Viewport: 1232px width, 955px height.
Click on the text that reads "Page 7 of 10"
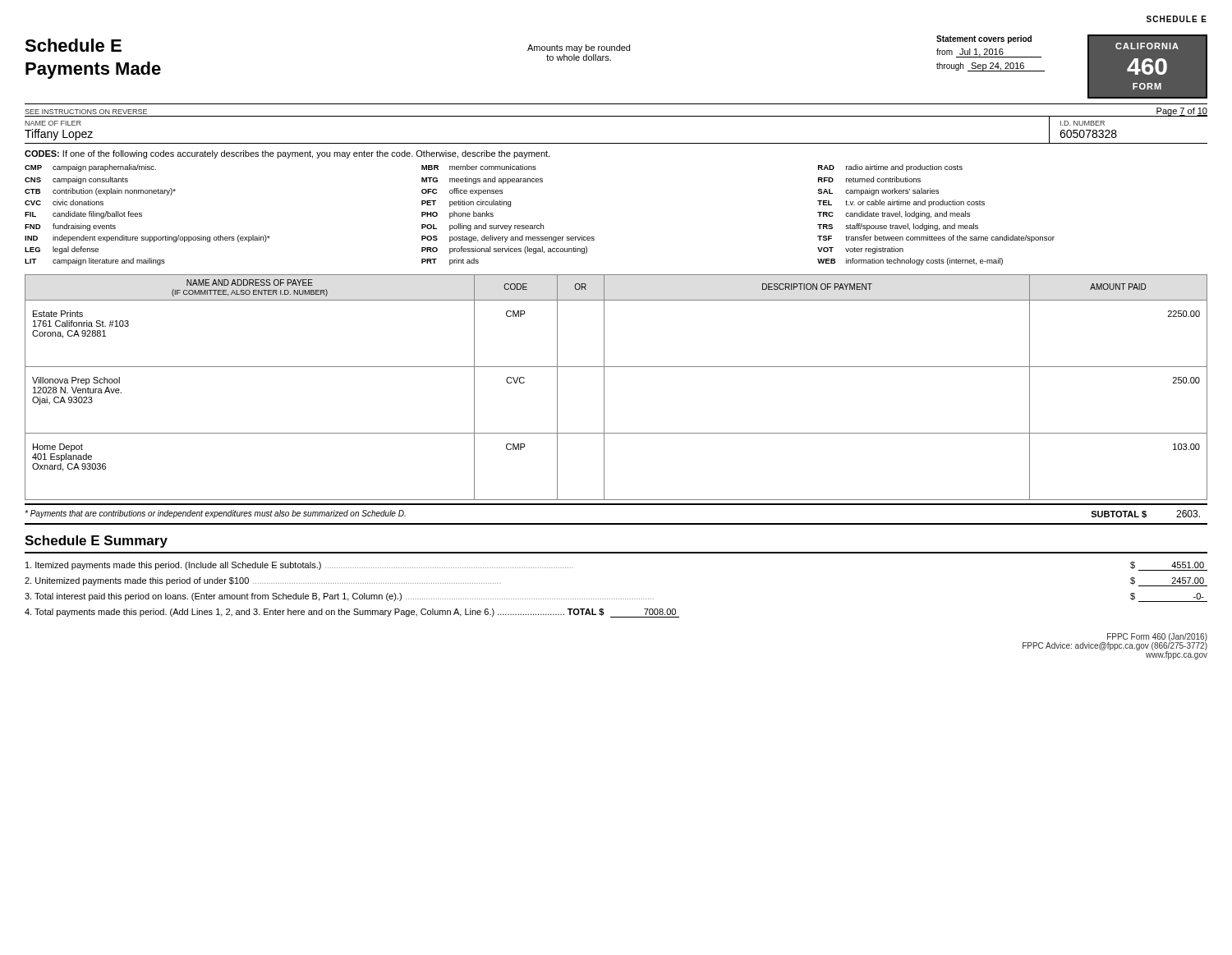pos(1182,111)
